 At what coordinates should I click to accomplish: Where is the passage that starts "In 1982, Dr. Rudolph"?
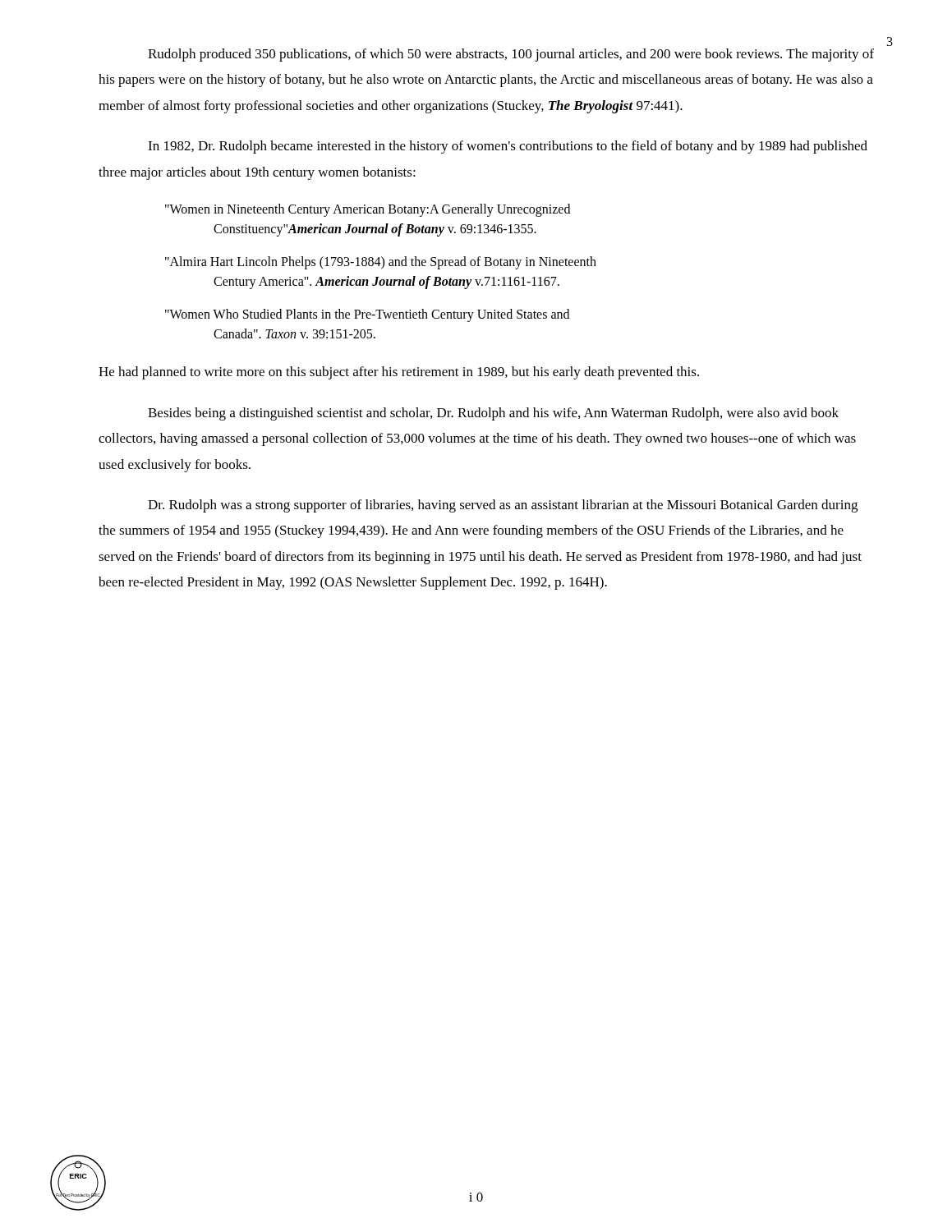point(483,159)
